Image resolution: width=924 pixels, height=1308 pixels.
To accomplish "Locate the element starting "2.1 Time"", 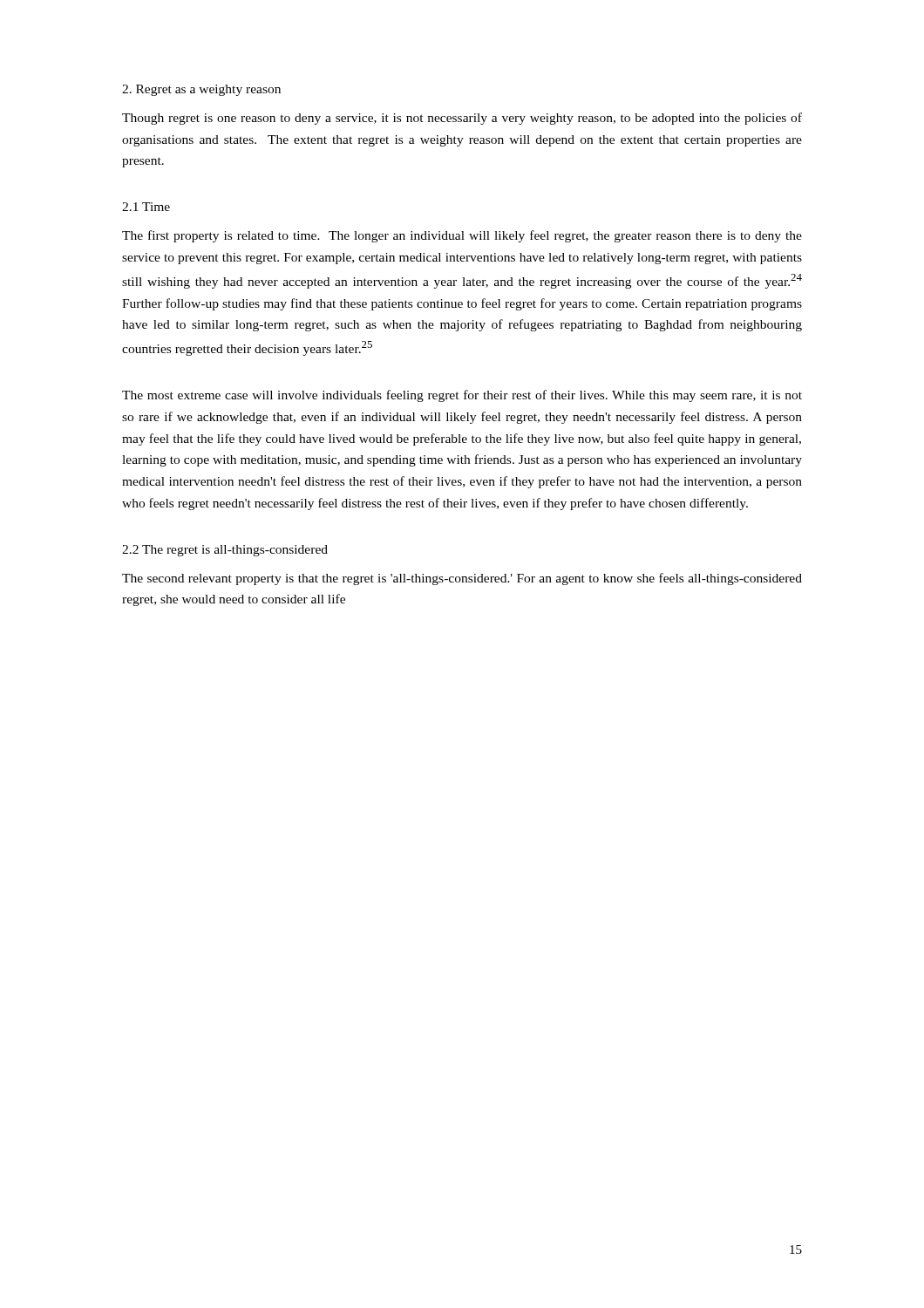I will [146, 206].
